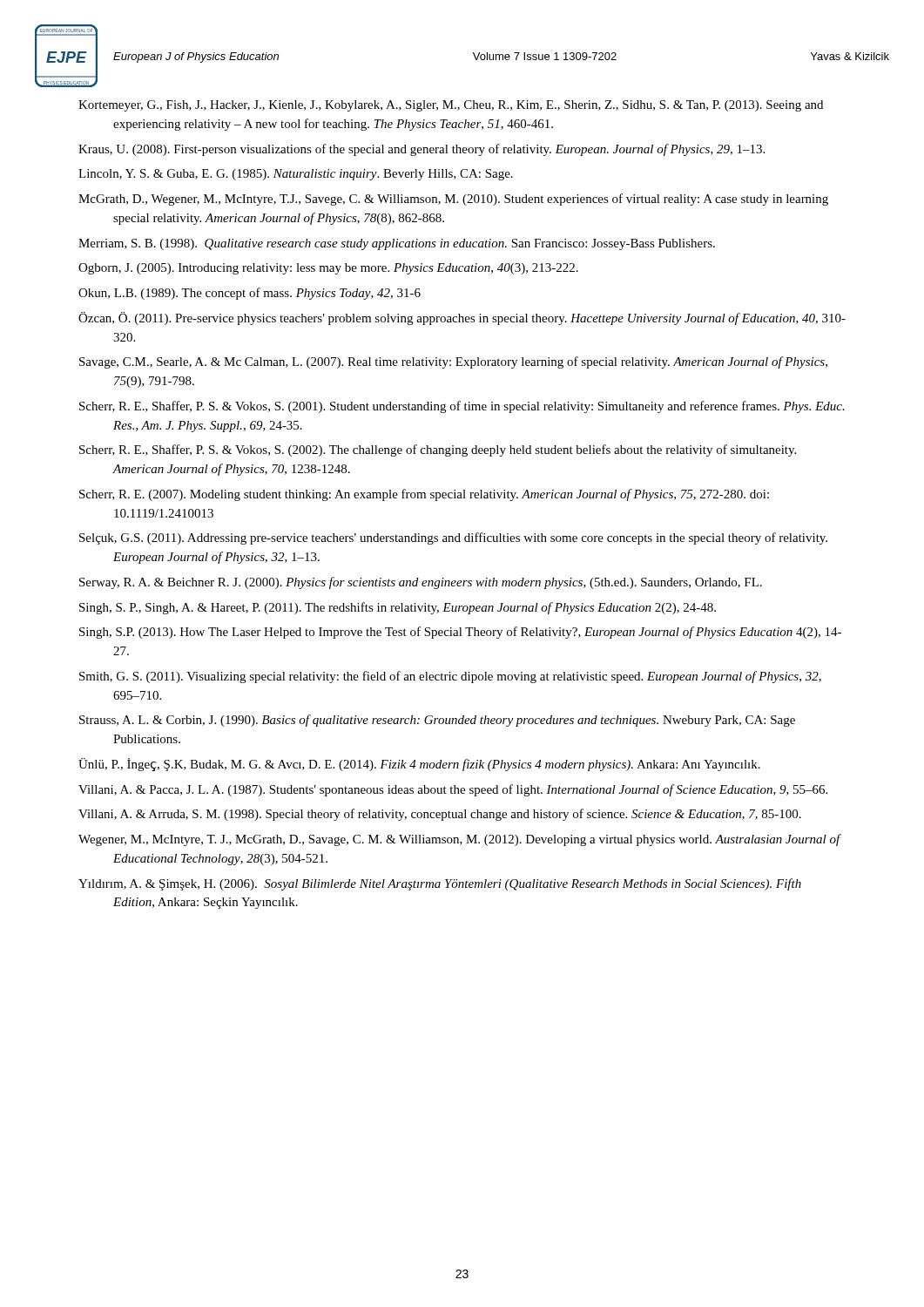Find the list item that says "Wegener, M., McIntyre, T. J., McGrath,"

click(459, 849)
